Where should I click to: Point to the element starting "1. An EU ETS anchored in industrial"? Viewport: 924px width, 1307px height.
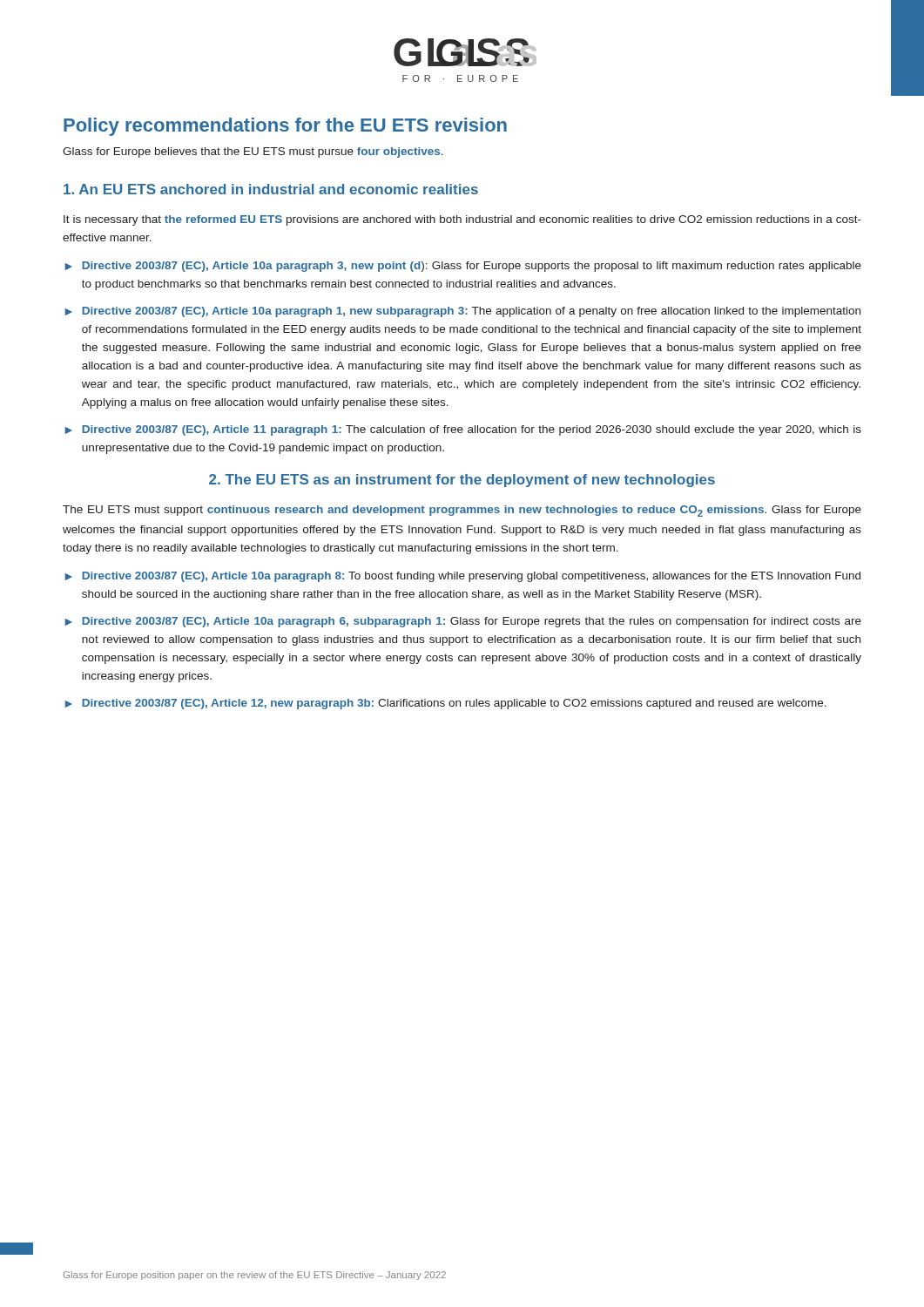click(462, 190)
